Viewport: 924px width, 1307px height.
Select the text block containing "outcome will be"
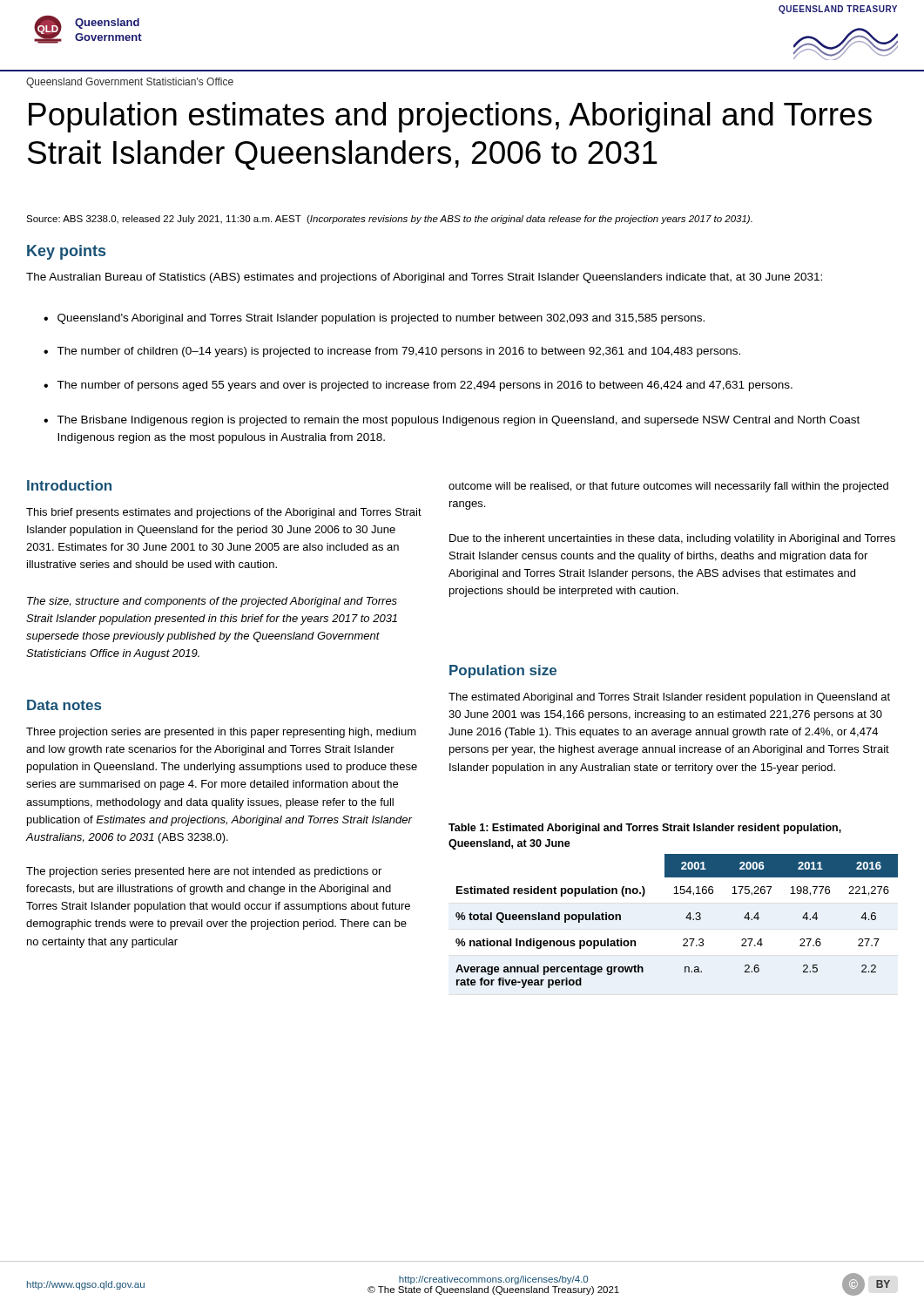pyautogui.click(x=669, y=495)
